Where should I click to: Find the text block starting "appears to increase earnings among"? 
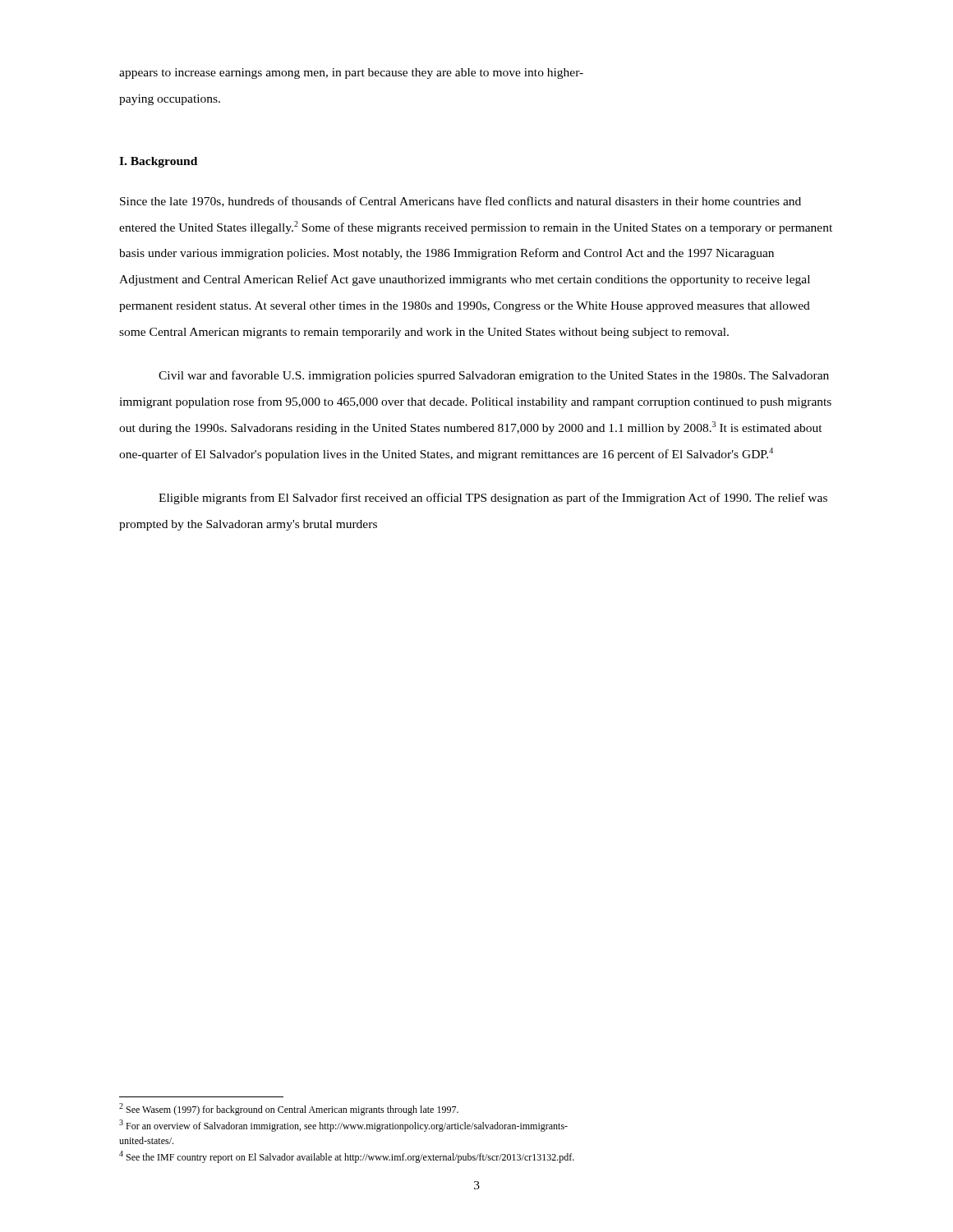pos(351,85)
